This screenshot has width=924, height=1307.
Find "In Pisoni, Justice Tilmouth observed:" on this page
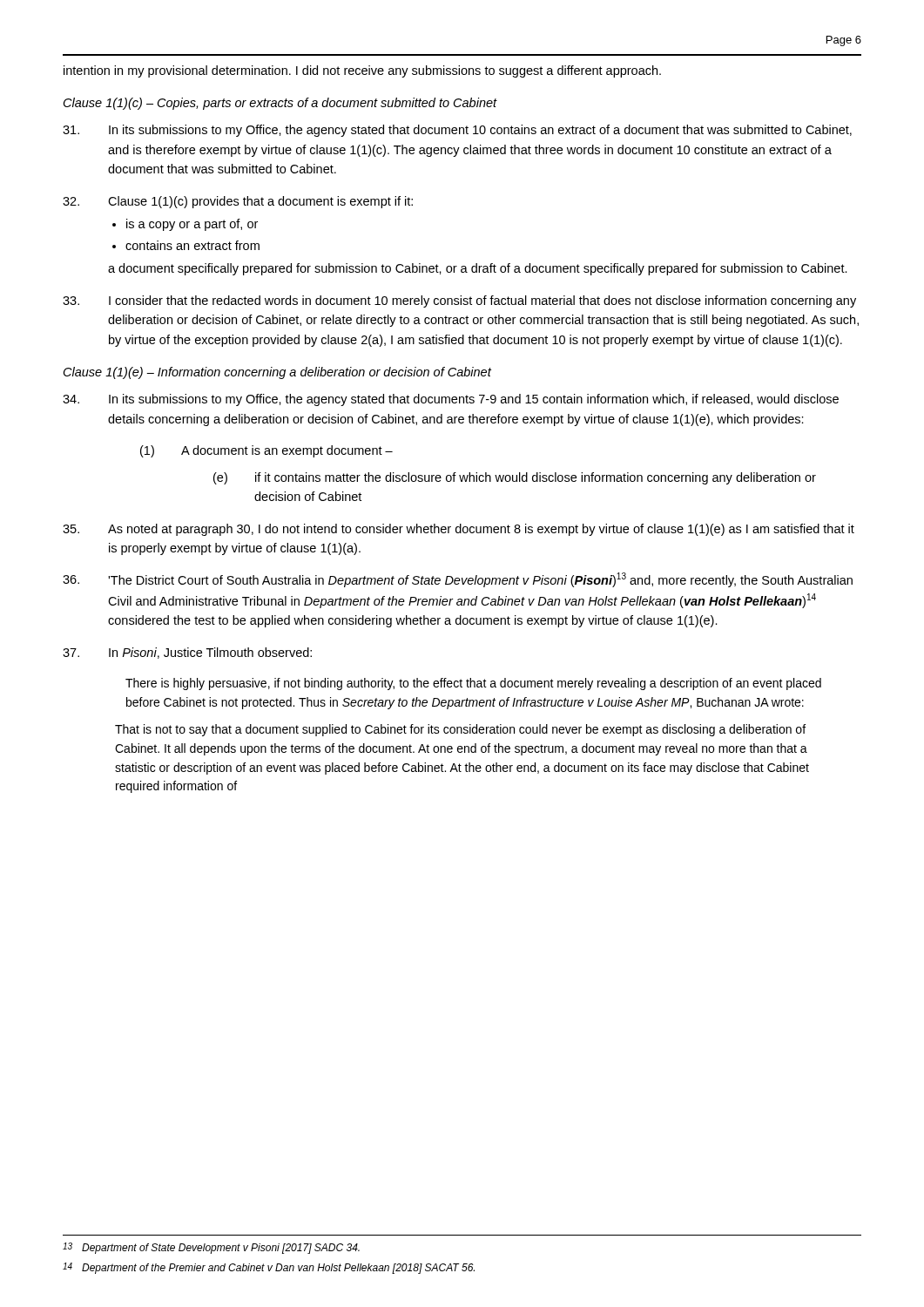click(187, 653)
